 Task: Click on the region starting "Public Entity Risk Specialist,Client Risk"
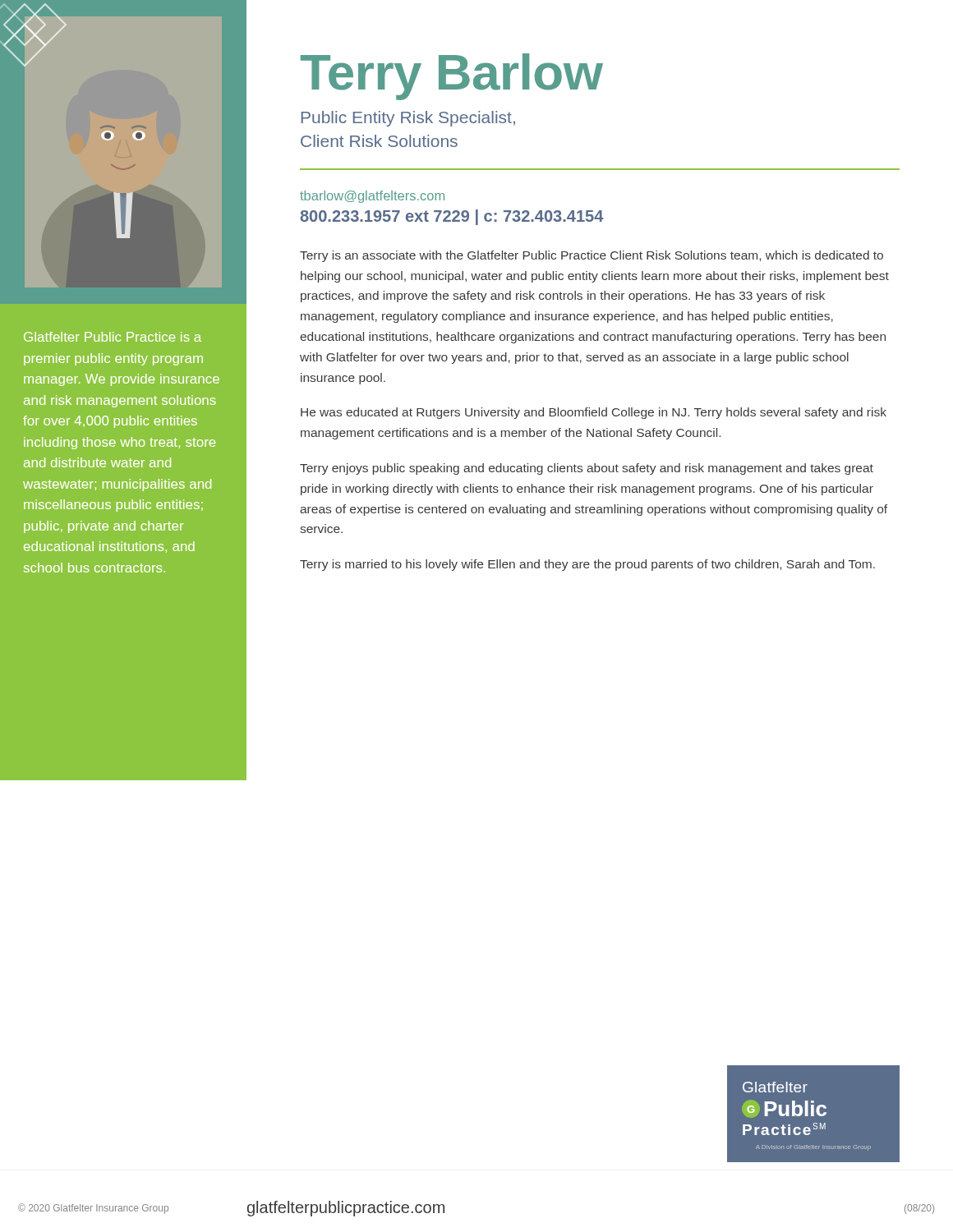(x=408, y=129)
